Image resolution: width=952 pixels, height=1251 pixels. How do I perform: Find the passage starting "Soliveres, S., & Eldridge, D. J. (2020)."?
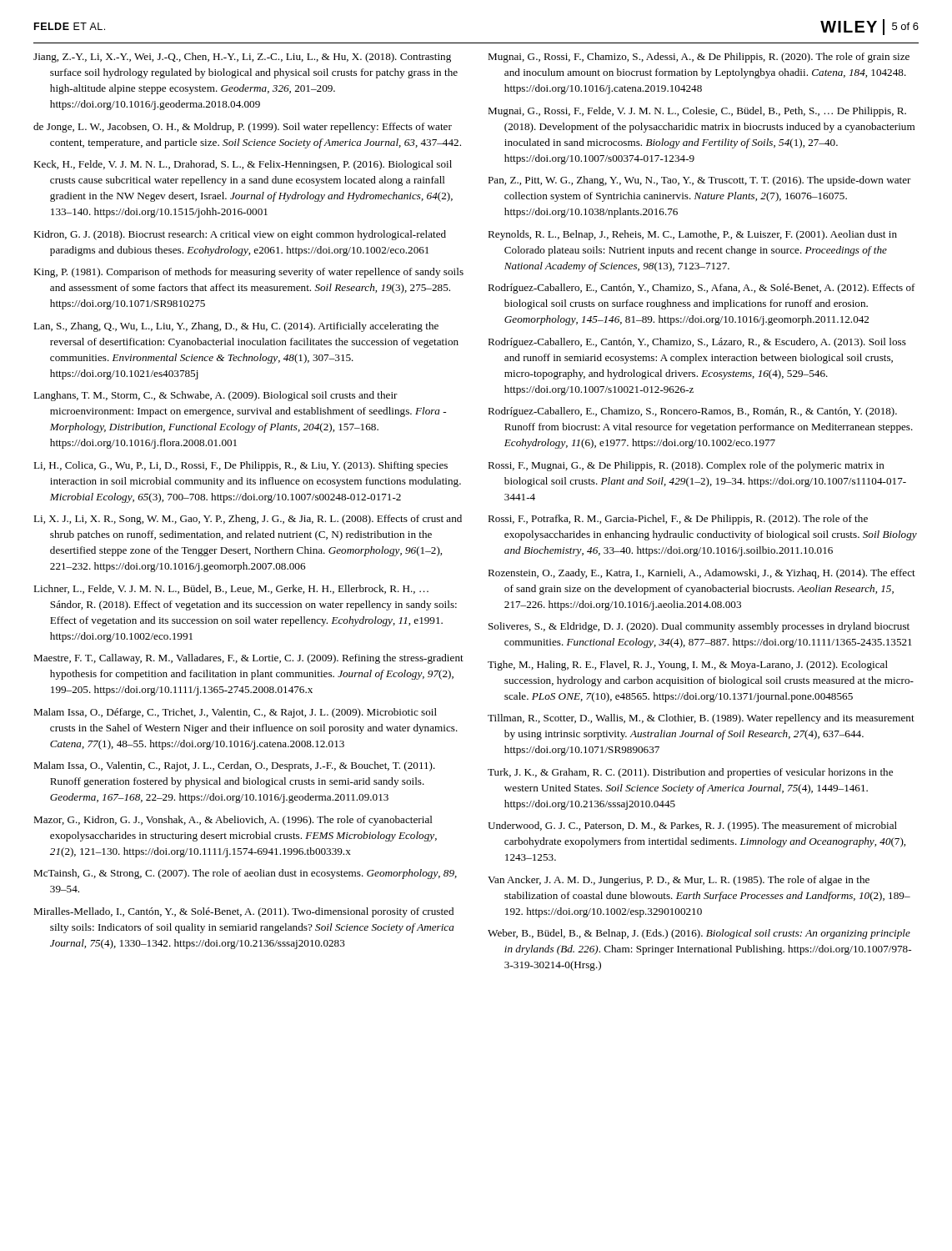[708, 634]
